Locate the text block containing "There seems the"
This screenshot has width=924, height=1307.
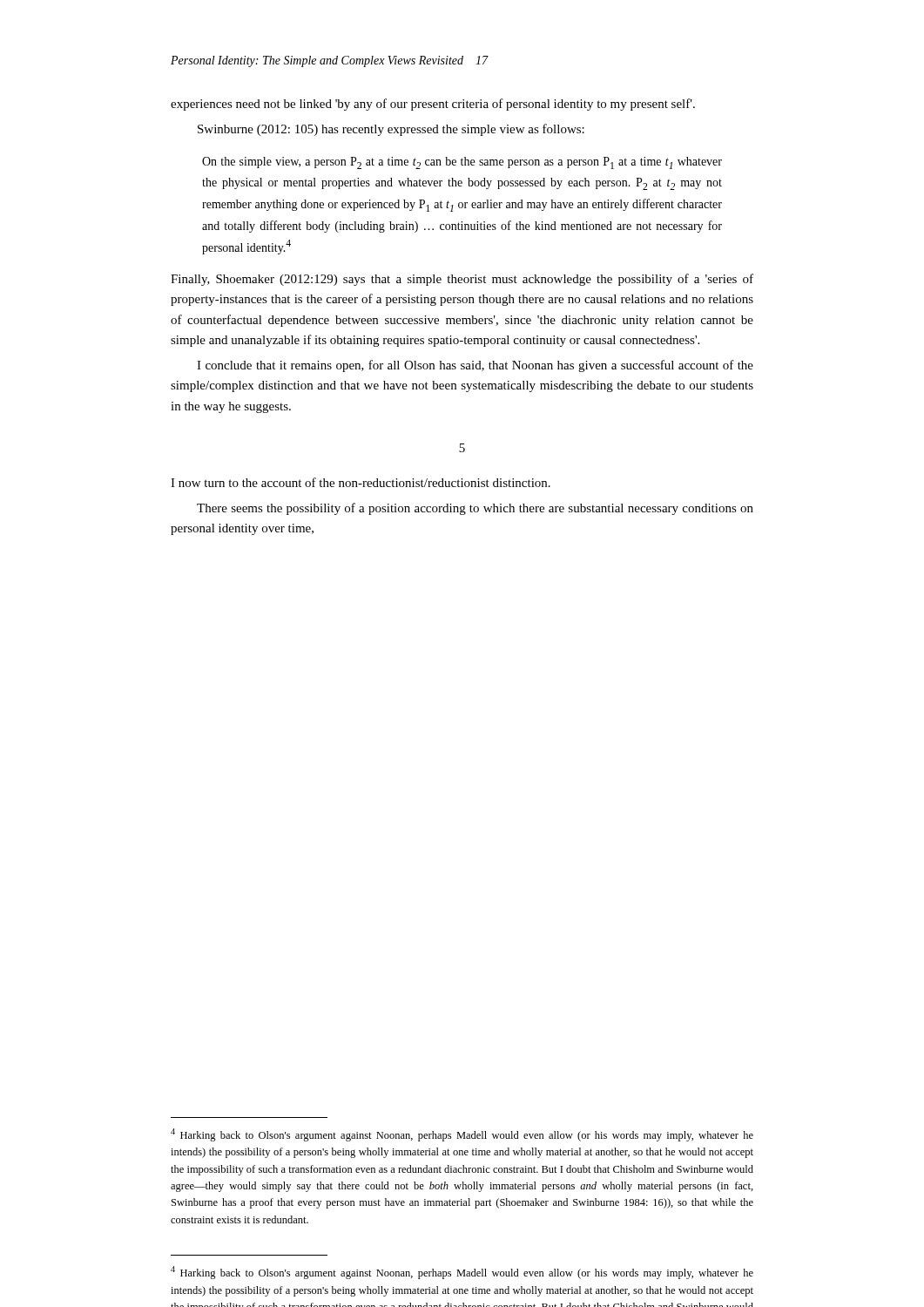click(x=462, y=519)
